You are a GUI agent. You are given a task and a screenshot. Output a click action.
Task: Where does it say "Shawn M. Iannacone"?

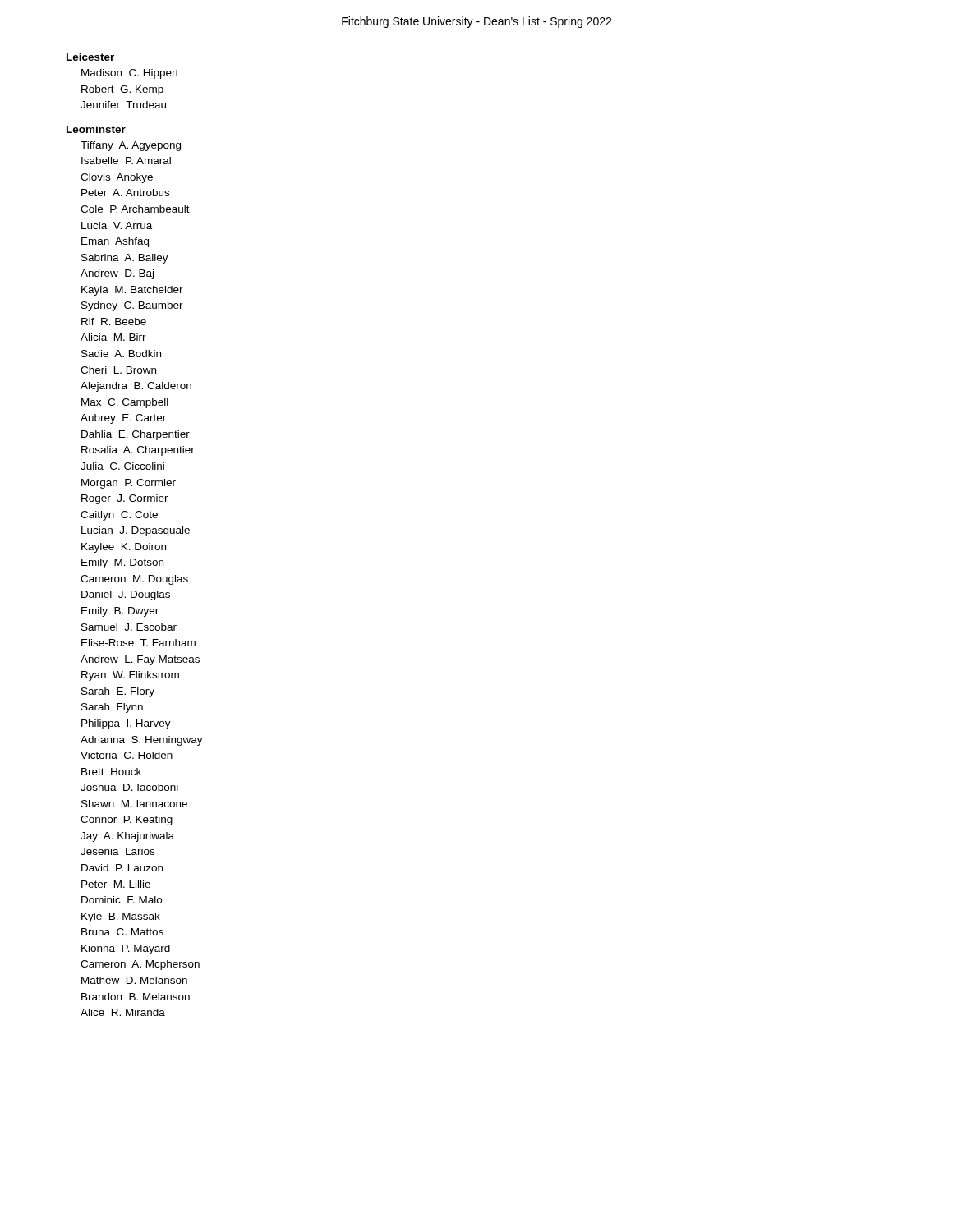click(134, 804)
